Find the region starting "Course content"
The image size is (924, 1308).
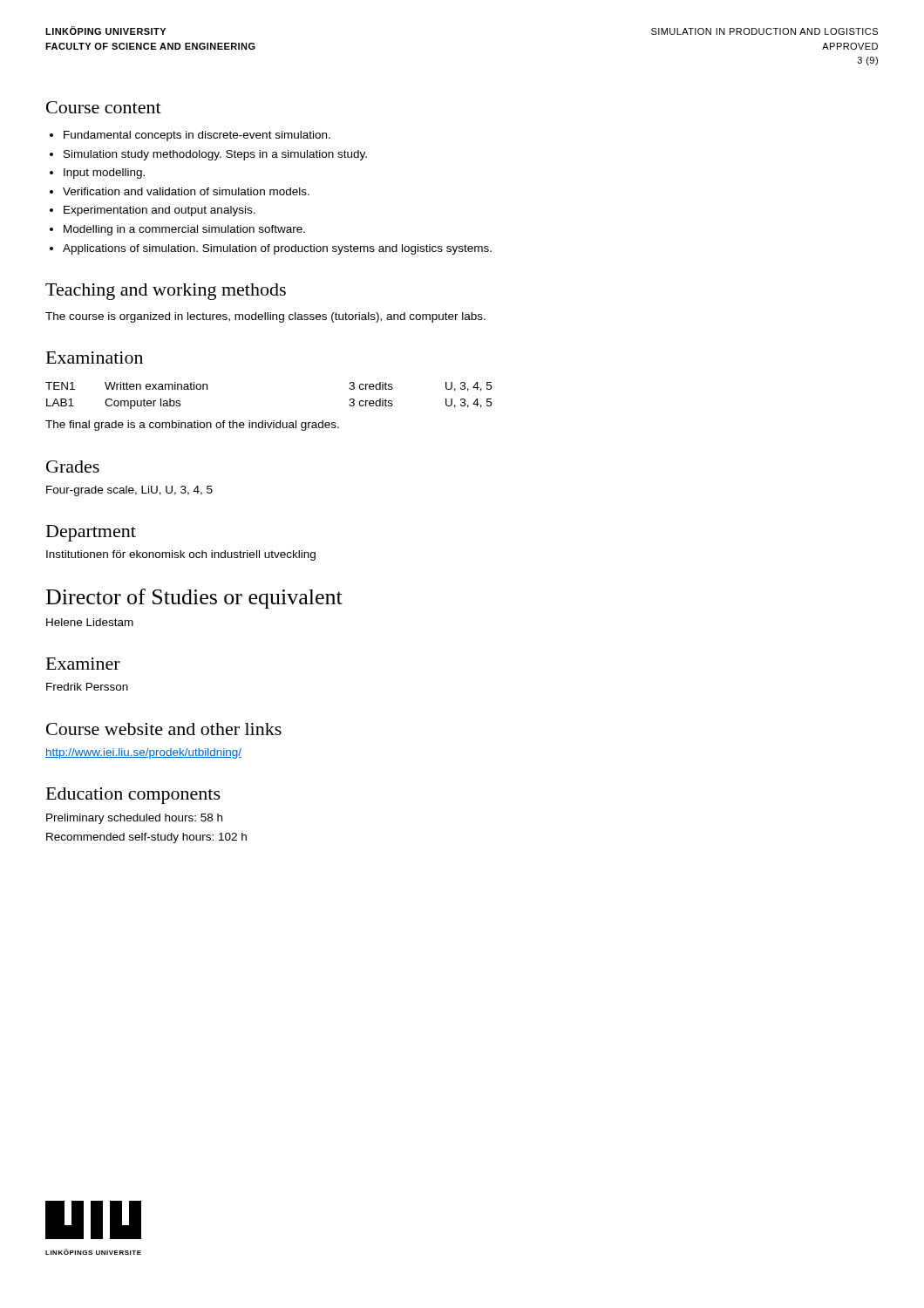click(103, 107)
